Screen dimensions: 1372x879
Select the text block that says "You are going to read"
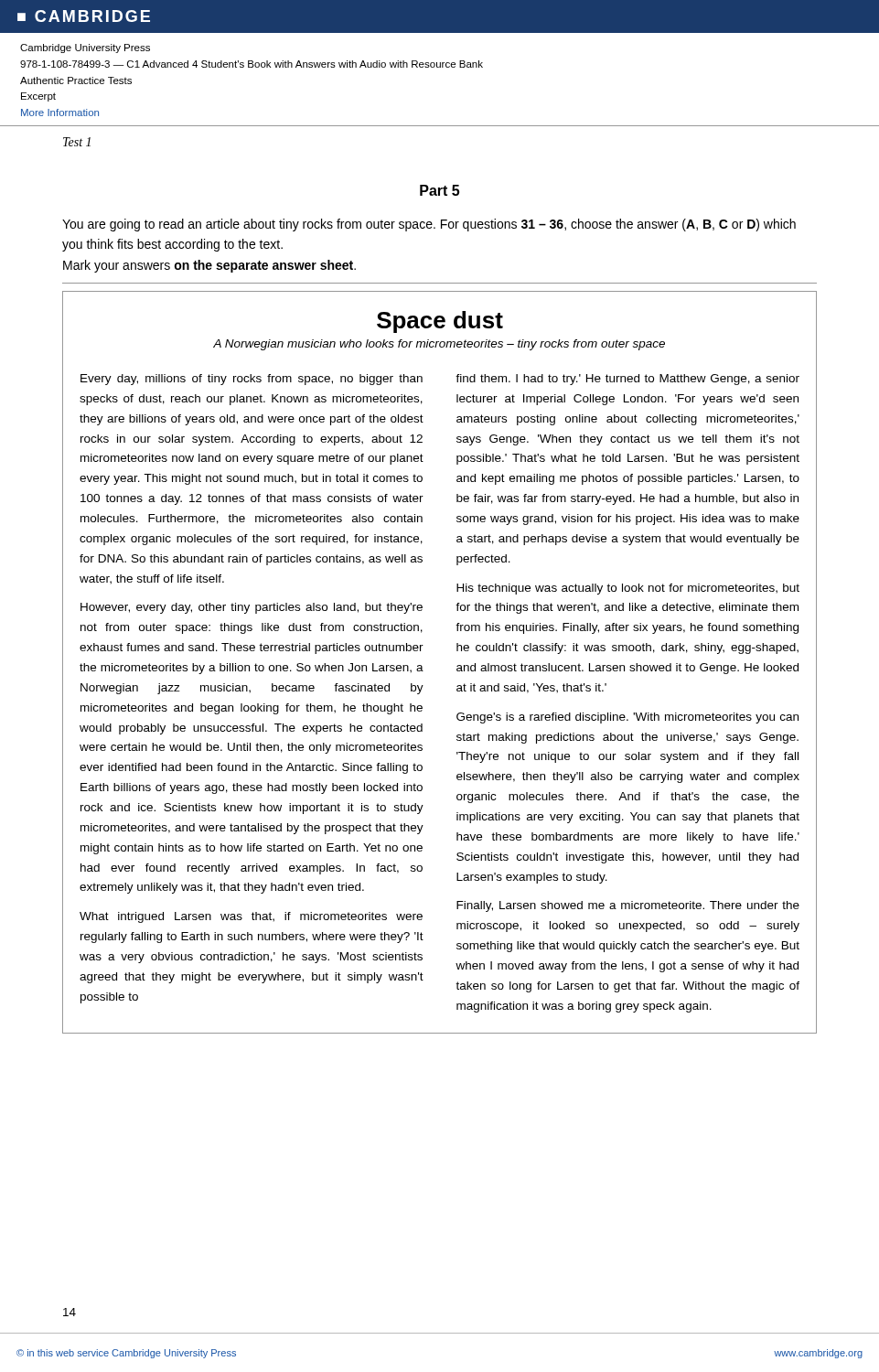click(x=429, y=225)
